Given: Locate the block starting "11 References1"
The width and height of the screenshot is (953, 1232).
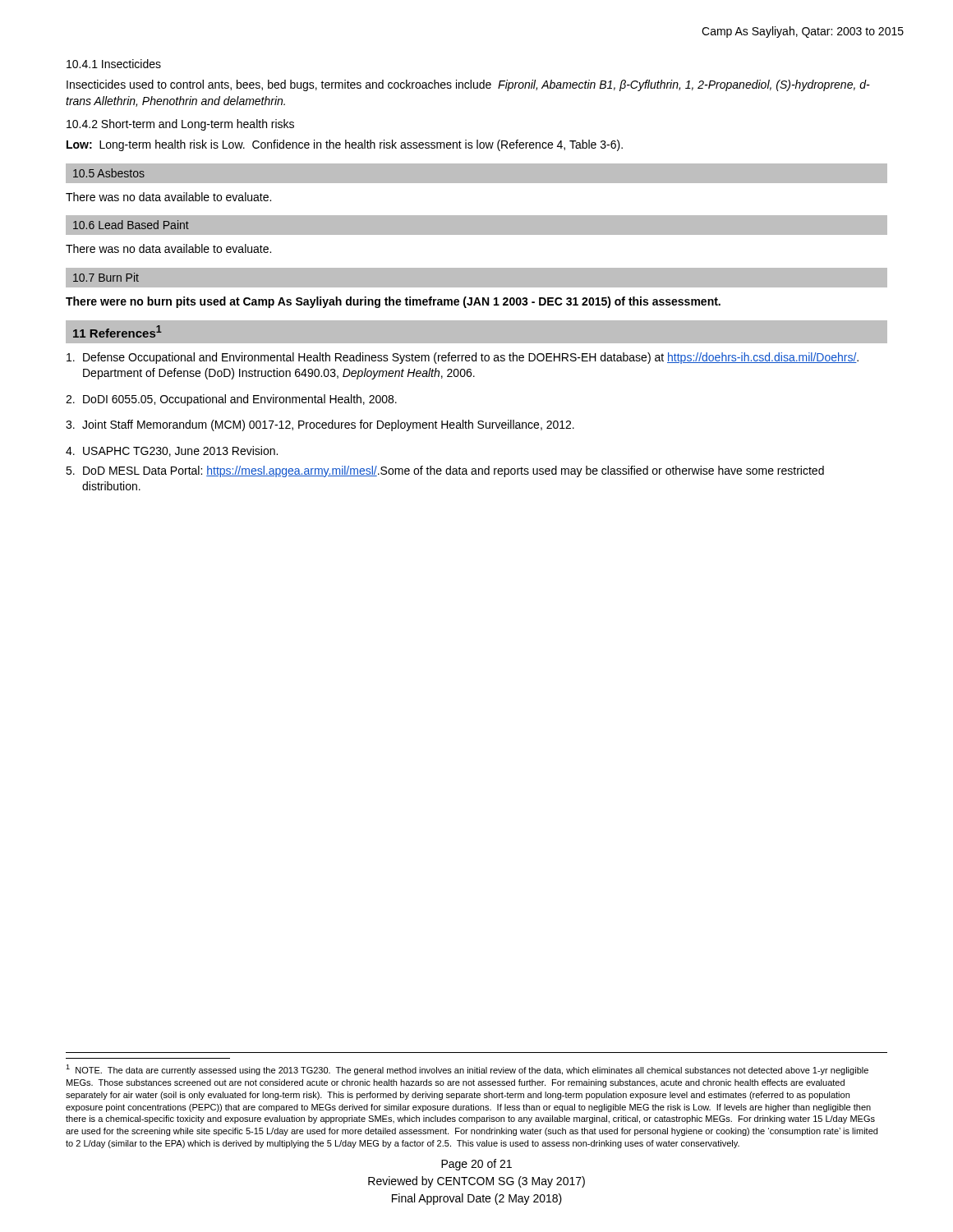Looking at the screenshot, I should 117,331.
